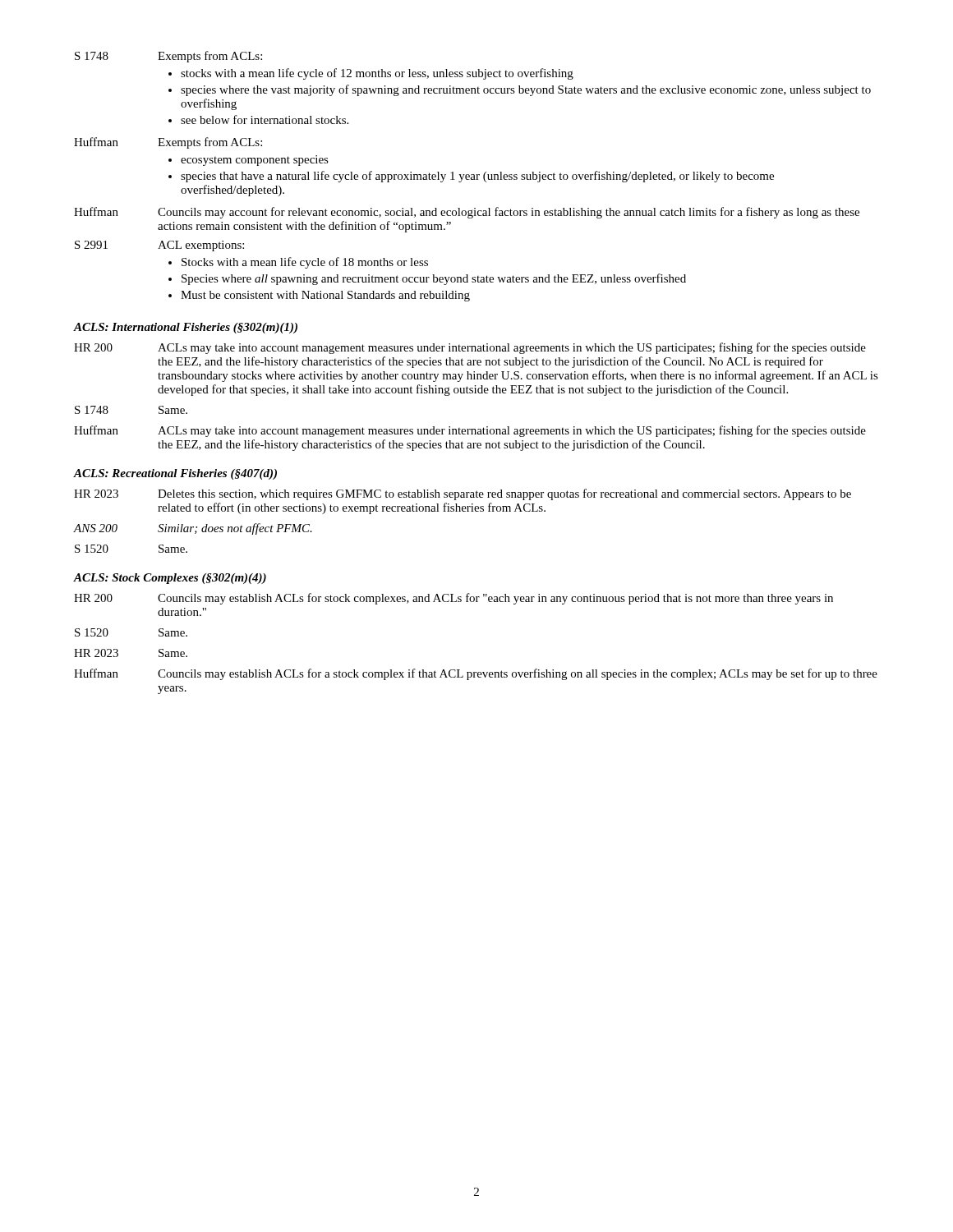This screenshot has height=1232, width=953.
Task: Click on the element starting "Huffman ACLs may take into account"
Action: pyautogui.click(x=476, y=438)
